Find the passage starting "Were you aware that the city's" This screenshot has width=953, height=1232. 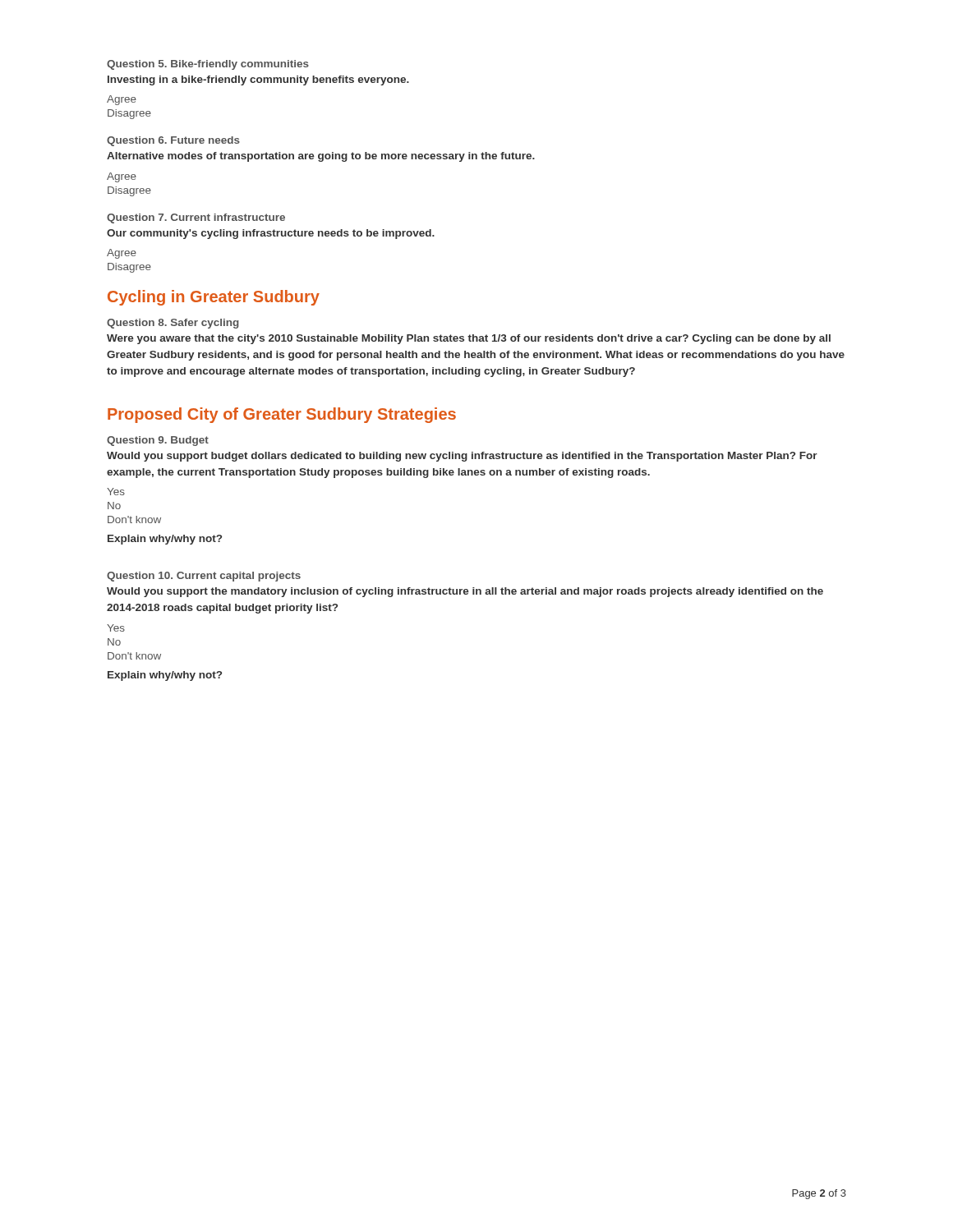coord(476,354)
